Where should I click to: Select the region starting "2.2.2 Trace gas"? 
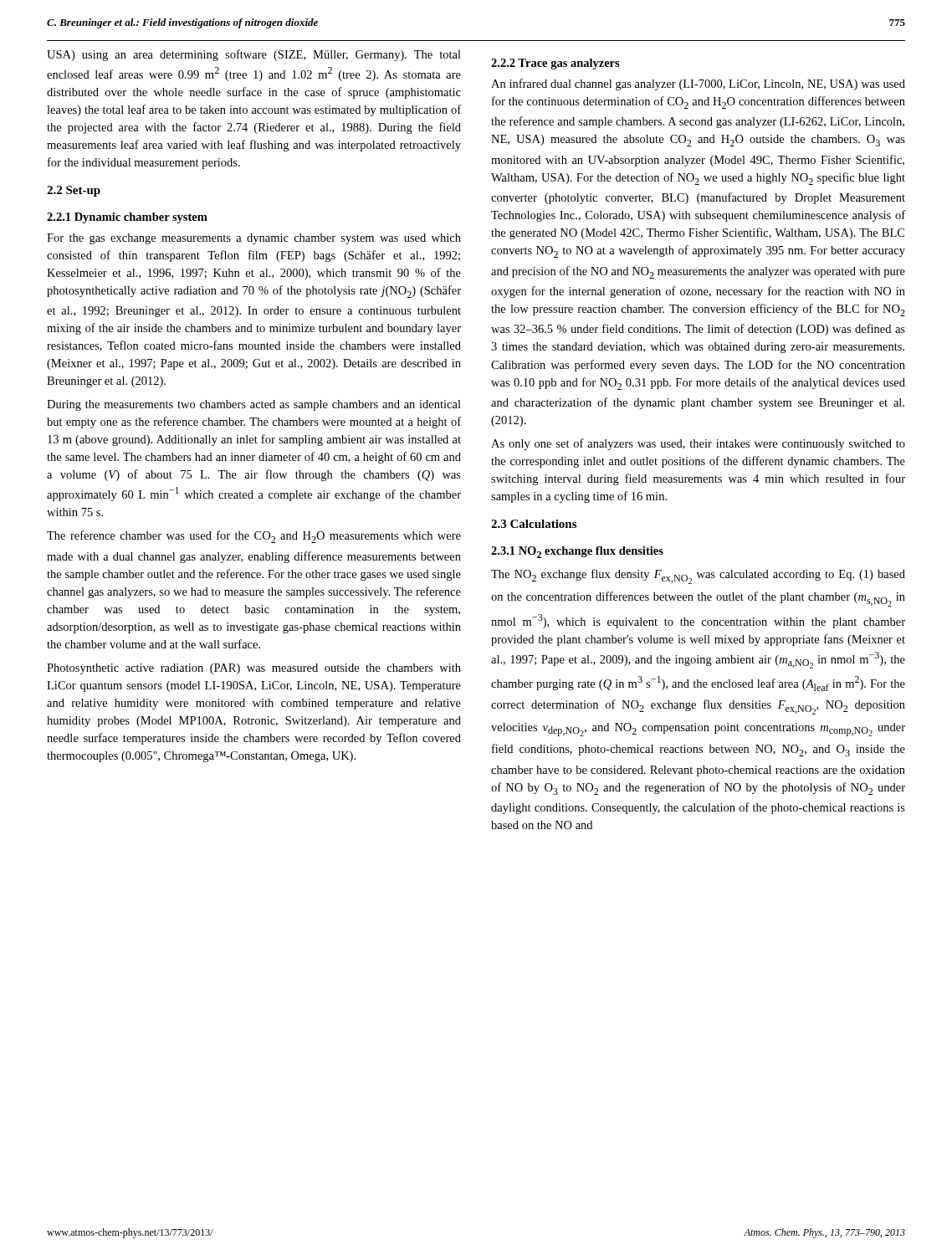pyautogui.click(x=555, y=64)
